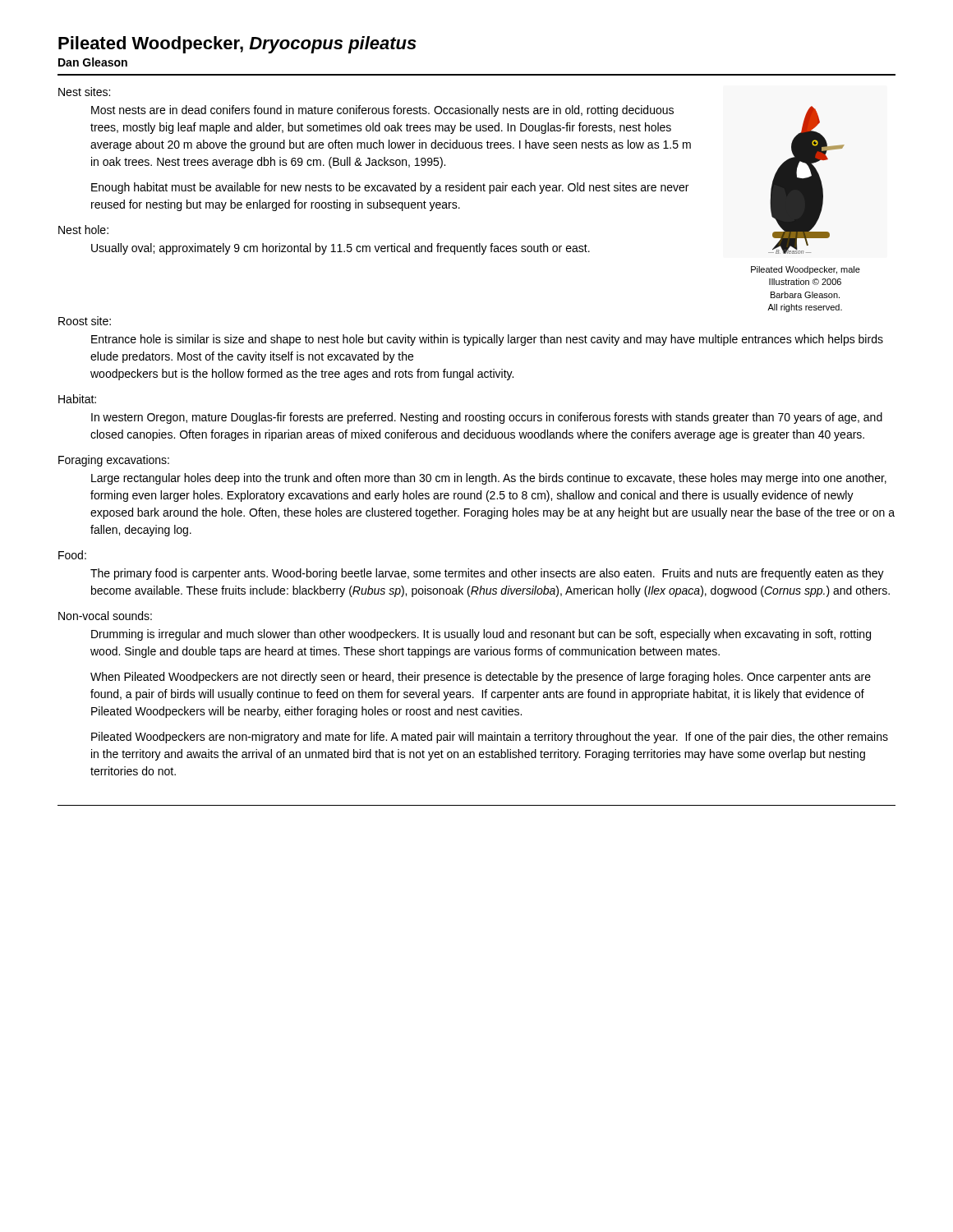The height and width of the screenshot is (1232, 953).
Task: Click on the text block with the text "Habitat: In western"
Action: pyautogui.click(x=476, y=418)
